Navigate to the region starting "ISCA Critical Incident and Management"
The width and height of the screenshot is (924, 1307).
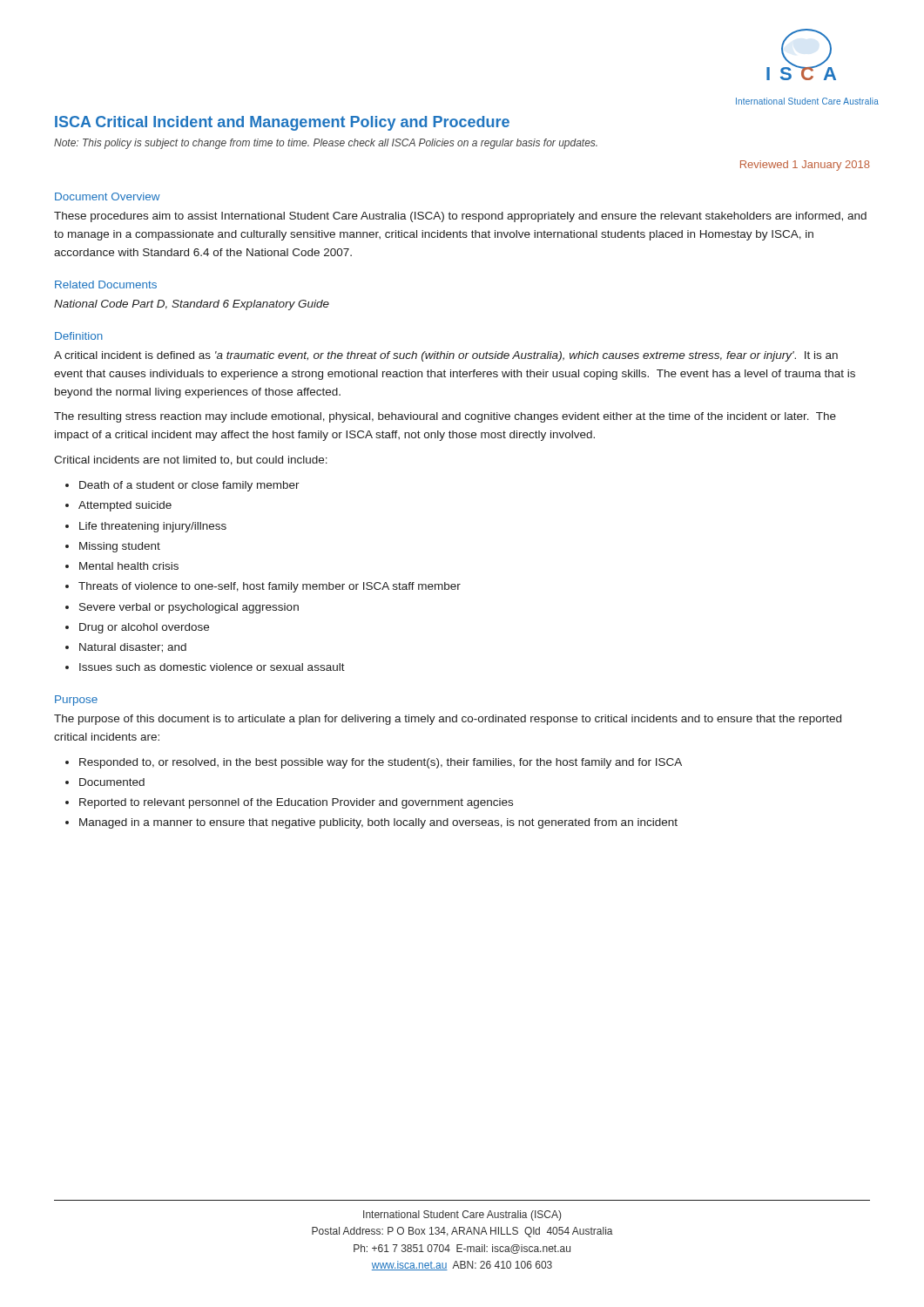(x=282, y=122)
